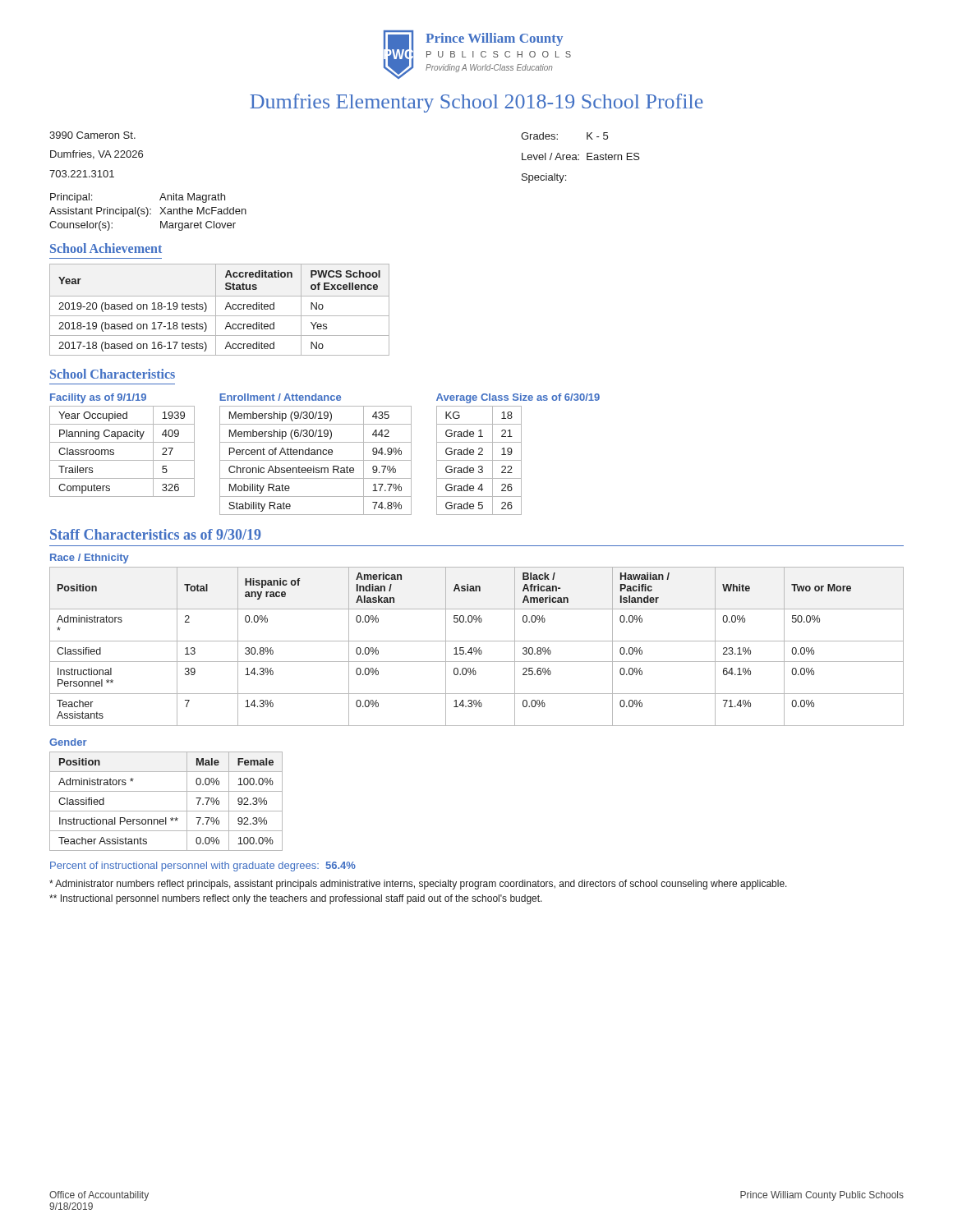Image resolution: width=953 pixels, height=1232 pixels.
Task: Find the caption containing "Facility as of 9/1/19"
Action: pyautogui.click(x=98, y=397)
